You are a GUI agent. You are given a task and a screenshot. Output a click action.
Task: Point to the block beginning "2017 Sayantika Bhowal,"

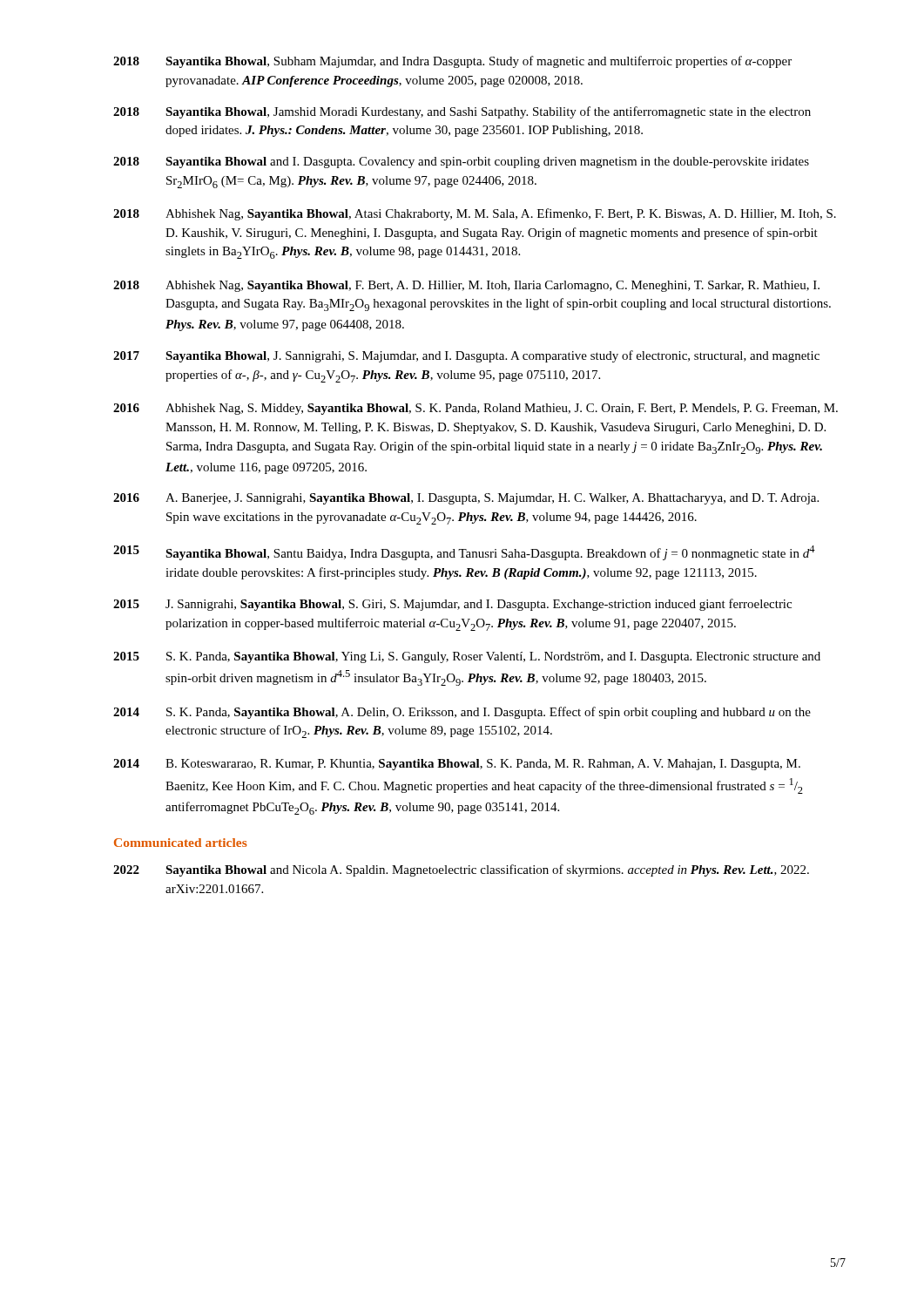point(479,367)
